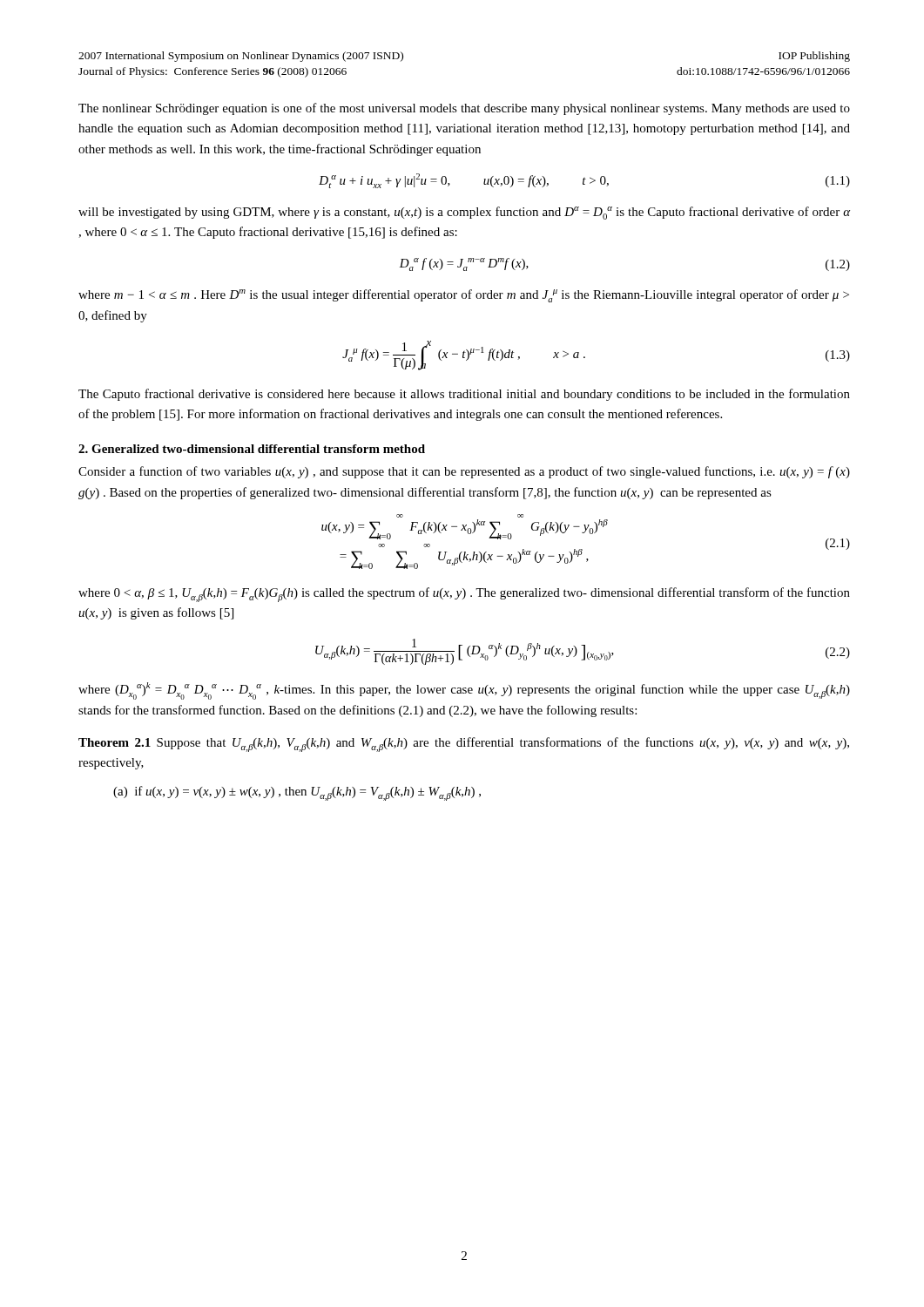Locate the text starting "The nonlinear Schrödinger"
This screenshot has height=1307, width=924.
coord(464,128)
